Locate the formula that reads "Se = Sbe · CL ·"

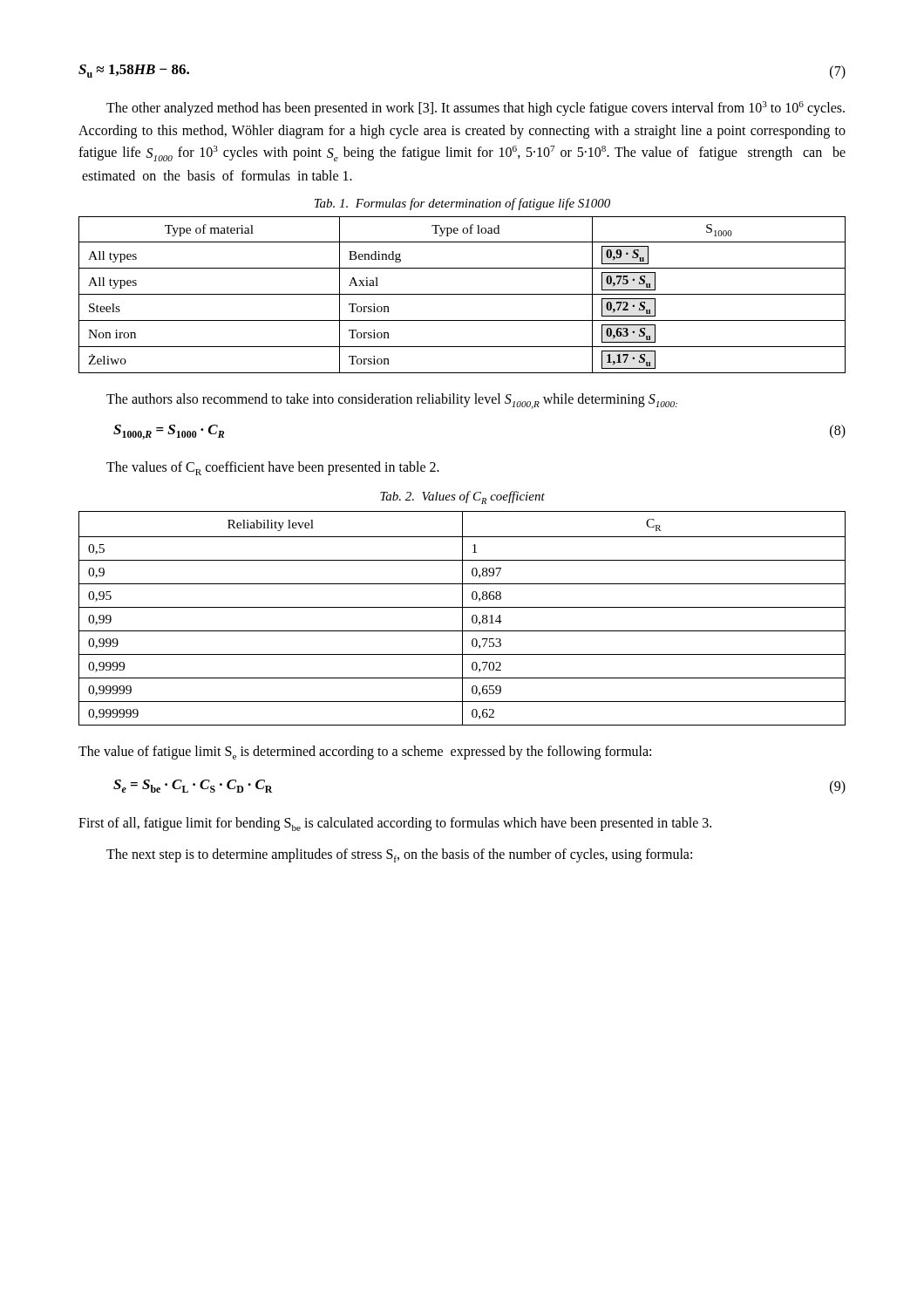180,787
